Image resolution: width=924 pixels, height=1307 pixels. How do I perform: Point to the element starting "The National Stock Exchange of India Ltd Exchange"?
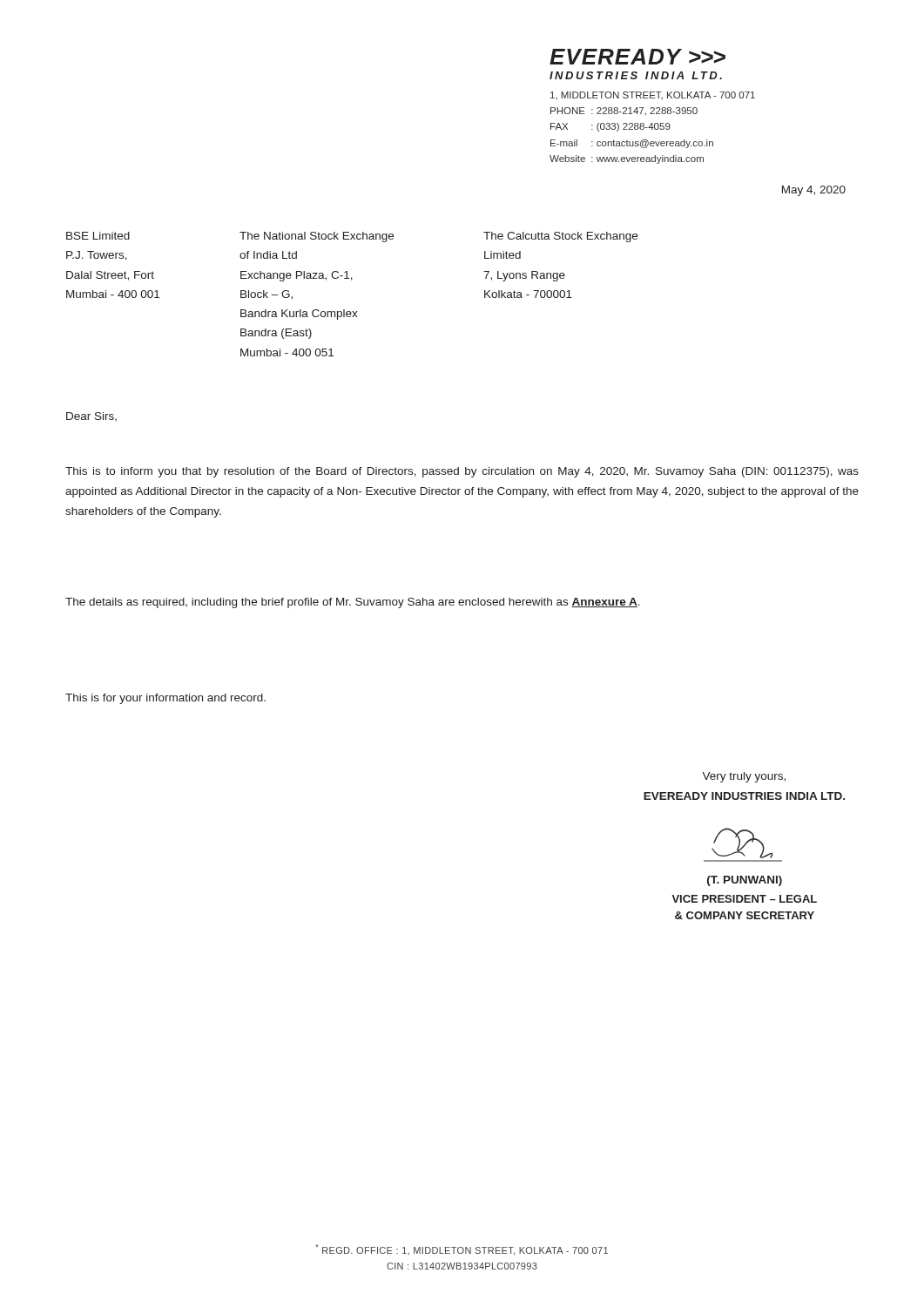tap(317, 237)
